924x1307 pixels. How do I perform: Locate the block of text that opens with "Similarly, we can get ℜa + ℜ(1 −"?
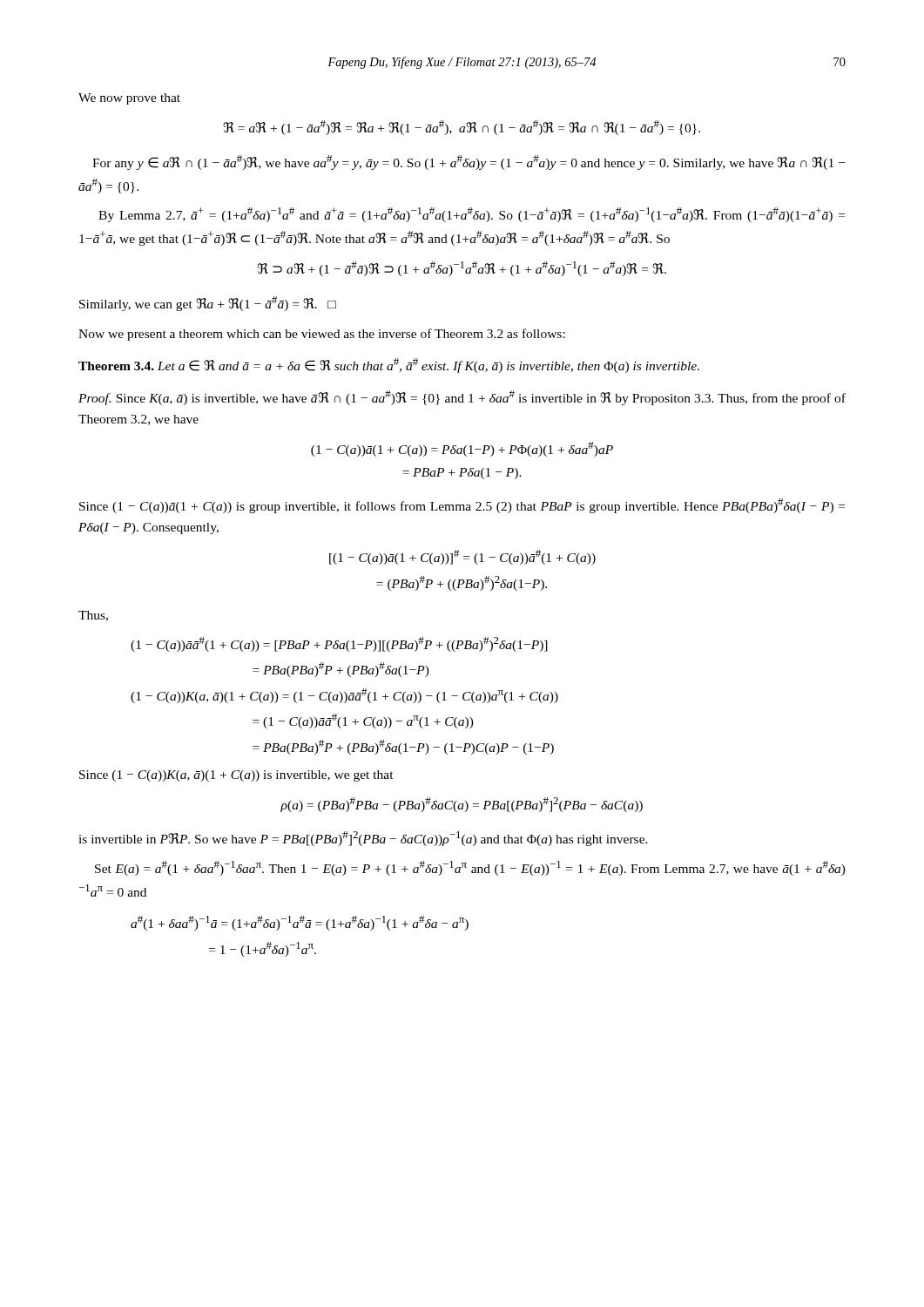point(207,302)
